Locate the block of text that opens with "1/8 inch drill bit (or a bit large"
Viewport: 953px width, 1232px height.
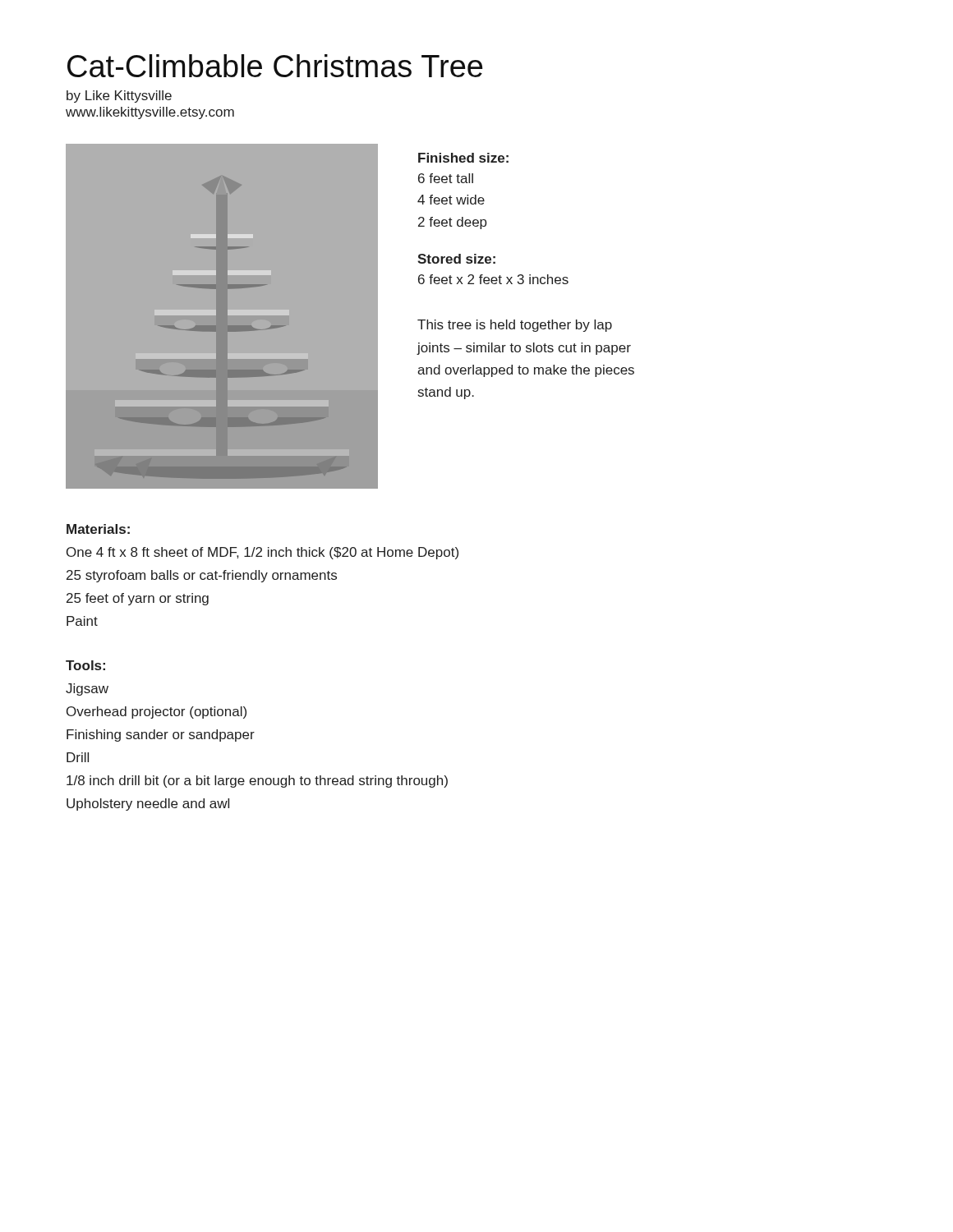click(257, 781)
